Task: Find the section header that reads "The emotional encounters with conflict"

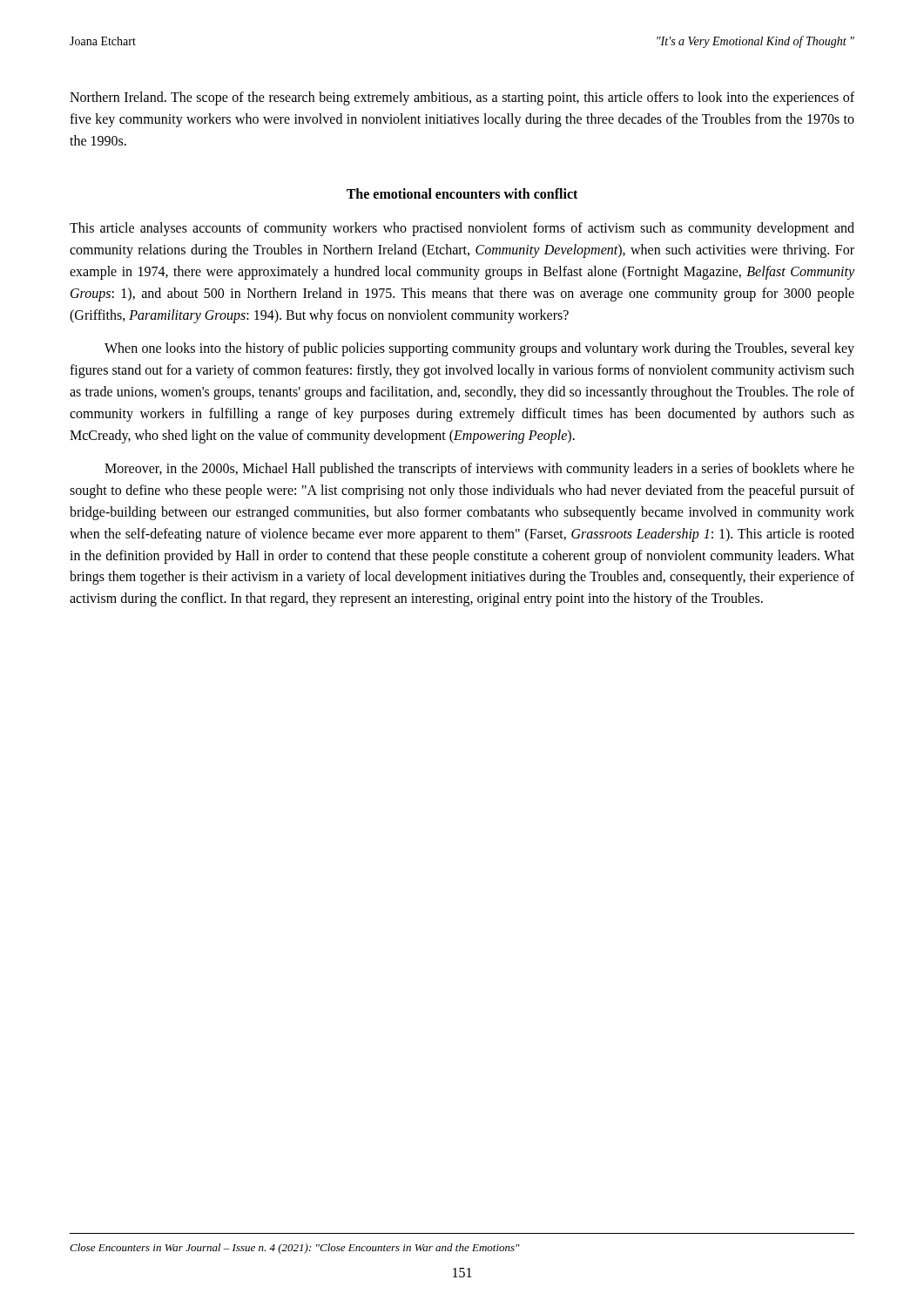Action: click(x=462, y=194)
